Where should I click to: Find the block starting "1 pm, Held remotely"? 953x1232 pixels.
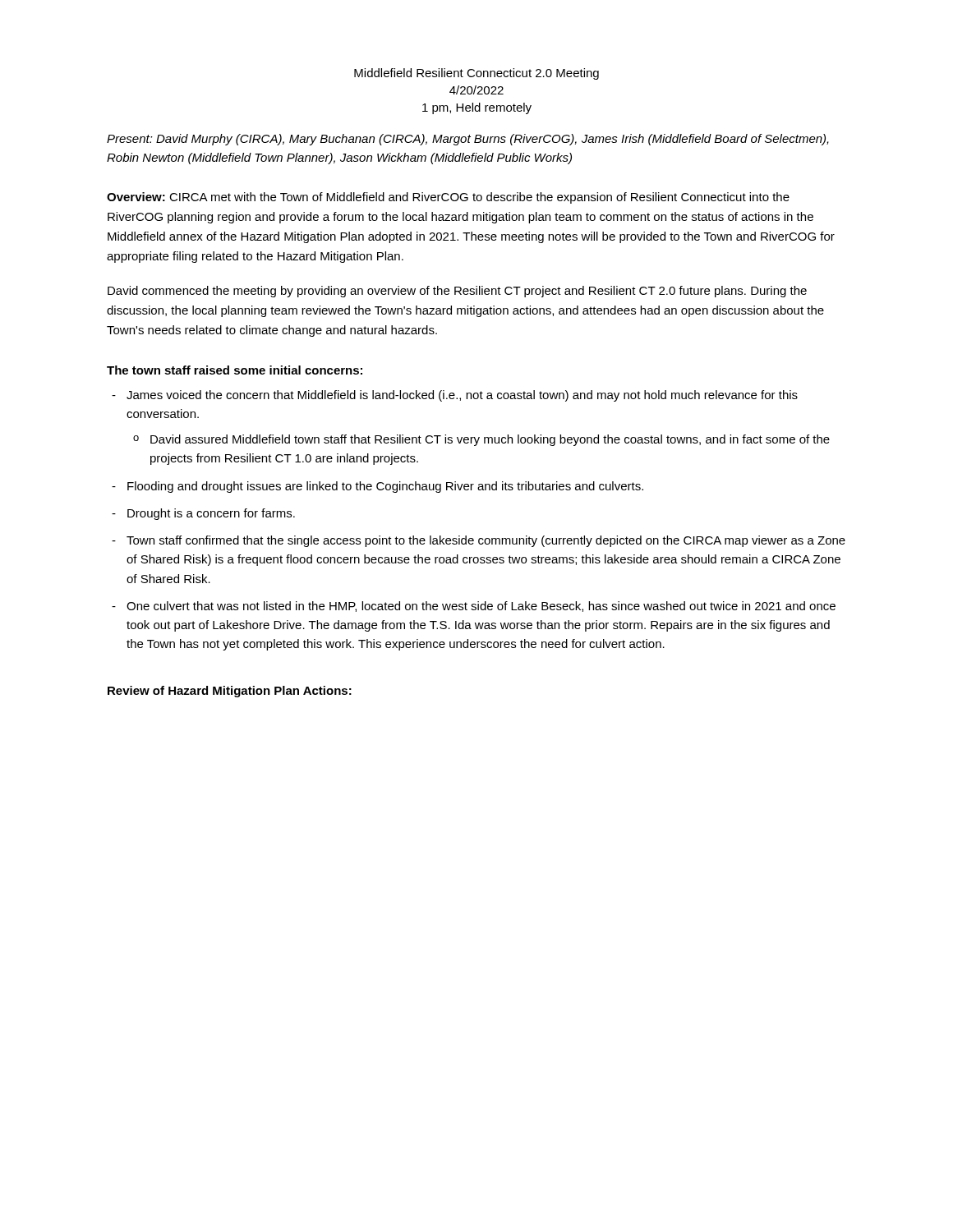(x=476, y=107)
